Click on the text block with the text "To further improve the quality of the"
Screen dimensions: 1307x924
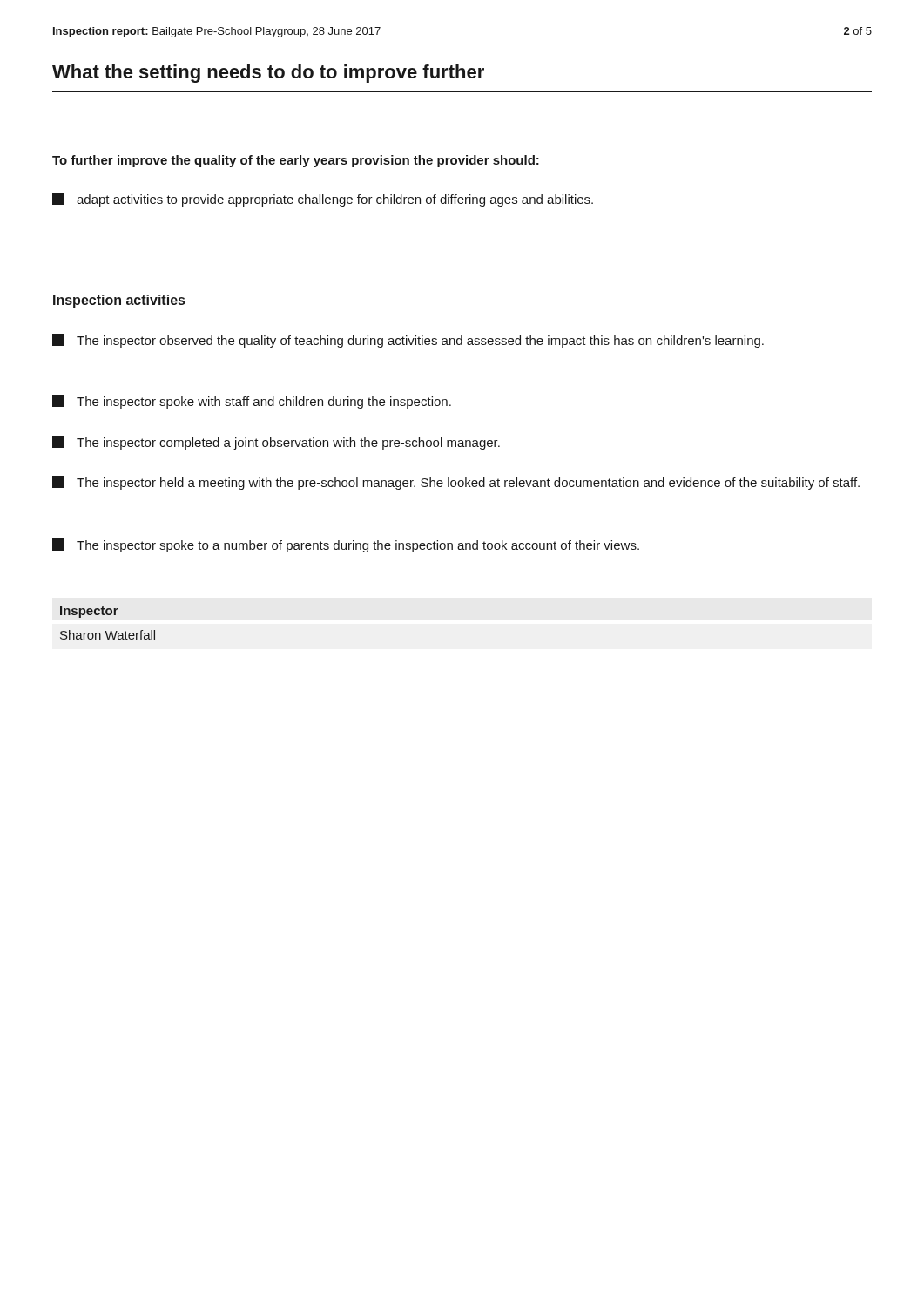[x=296, y=160]
